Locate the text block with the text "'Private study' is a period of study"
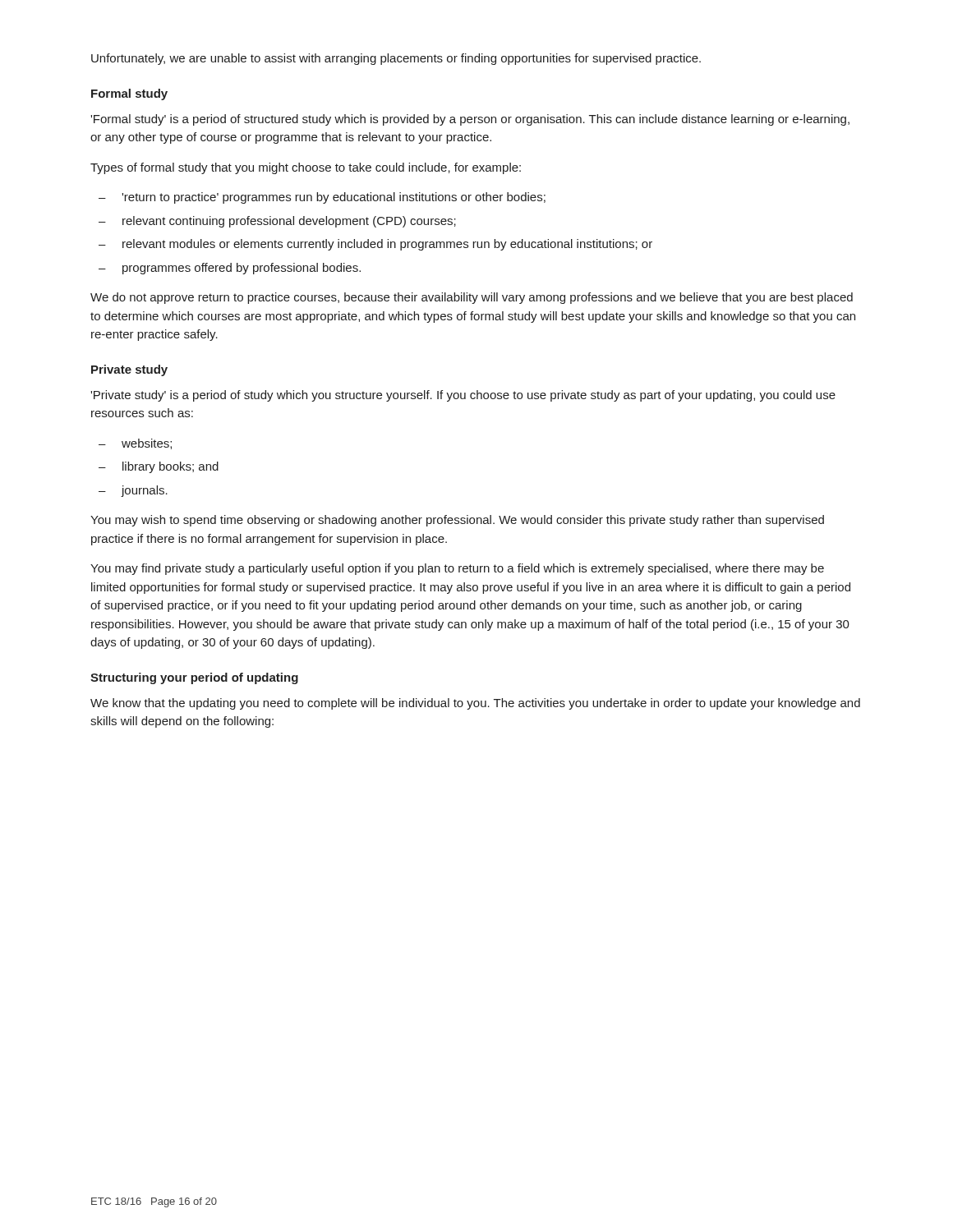 [x=463, y=403]
